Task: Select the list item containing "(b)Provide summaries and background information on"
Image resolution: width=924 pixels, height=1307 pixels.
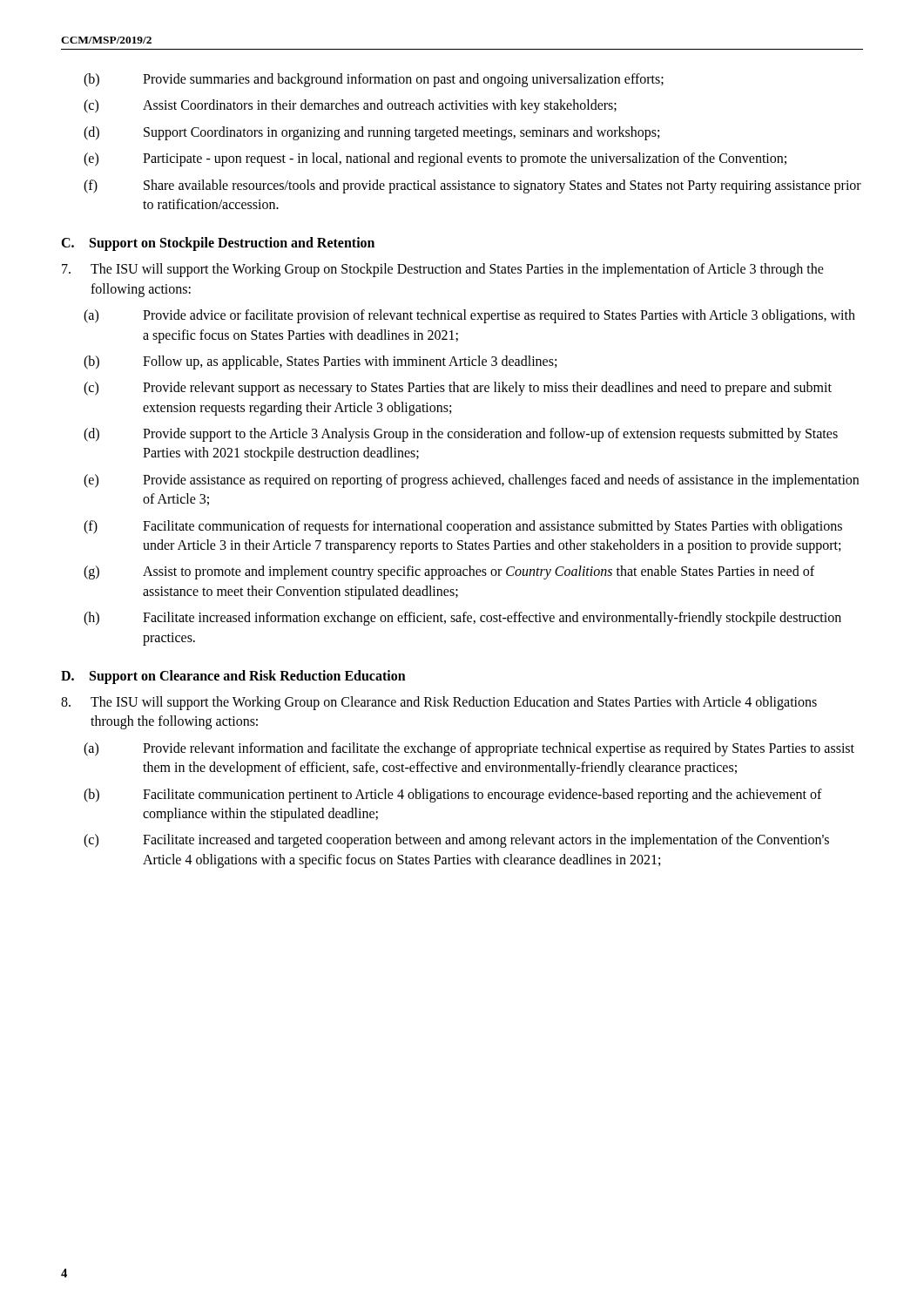Action: pyautogui.click(x=389, y=79)
